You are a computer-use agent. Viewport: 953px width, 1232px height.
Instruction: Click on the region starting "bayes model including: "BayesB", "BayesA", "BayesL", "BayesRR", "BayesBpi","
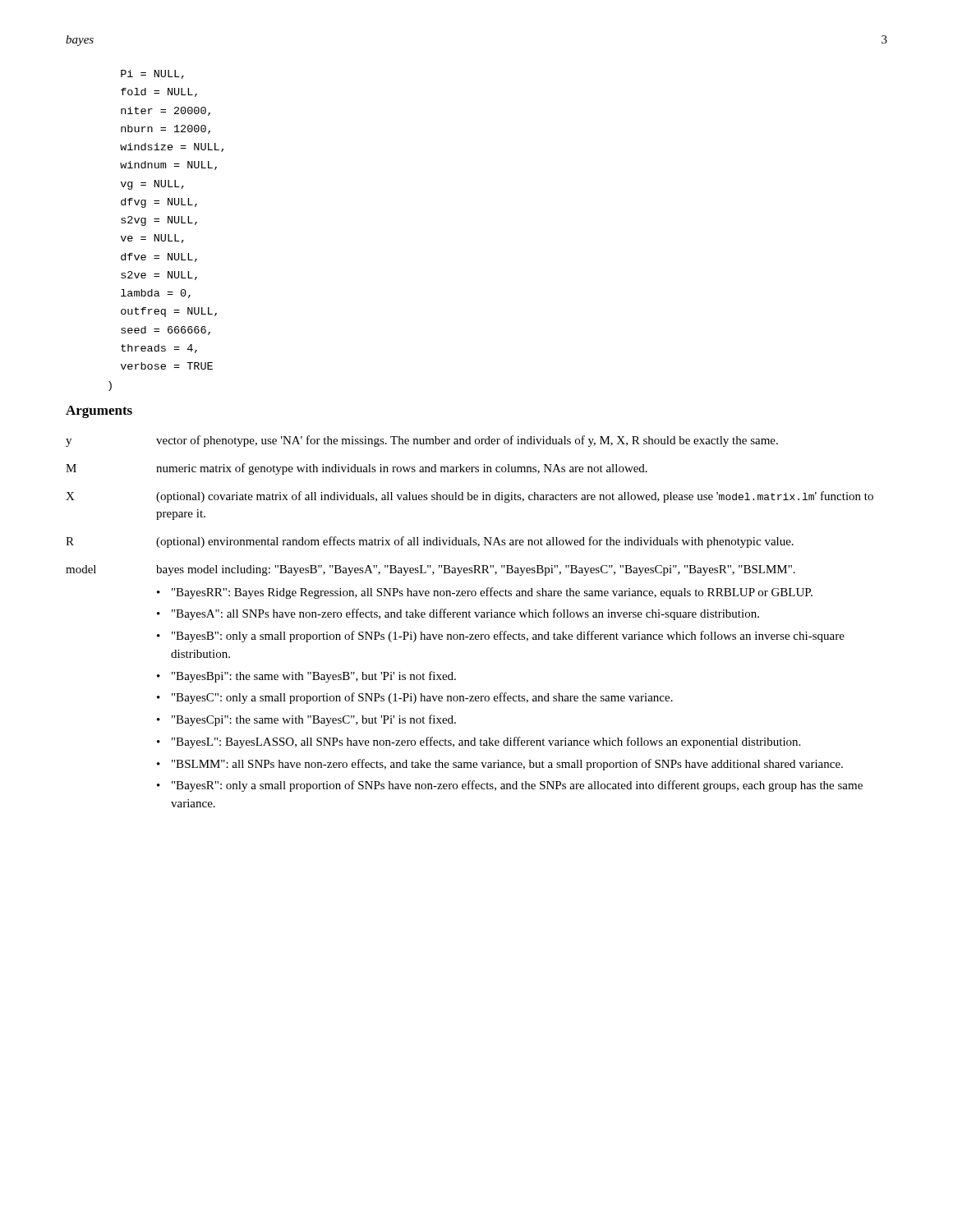[476, 569]
